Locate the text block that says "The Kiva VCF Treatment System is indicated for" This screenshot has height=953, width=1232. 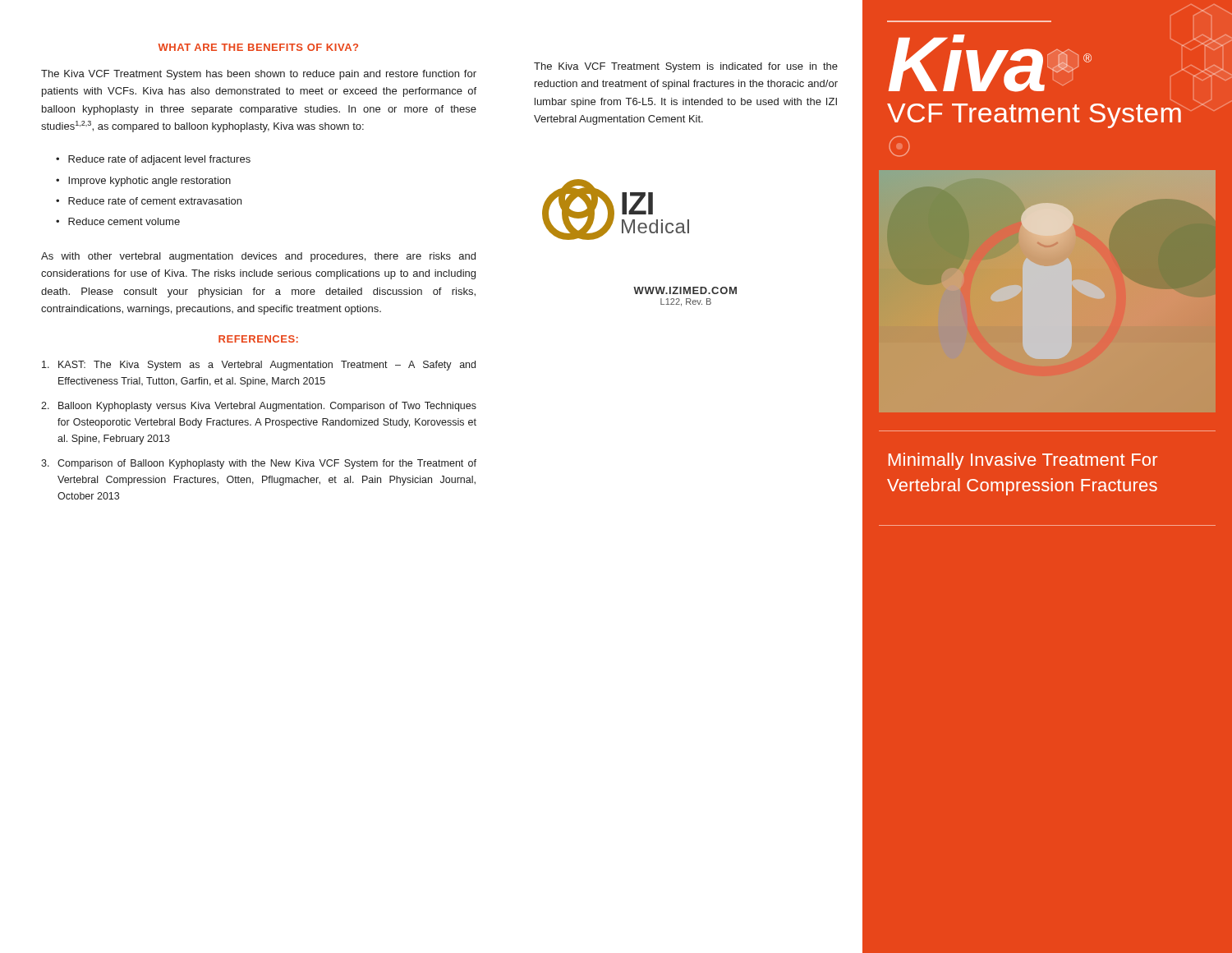click(686, 93)
